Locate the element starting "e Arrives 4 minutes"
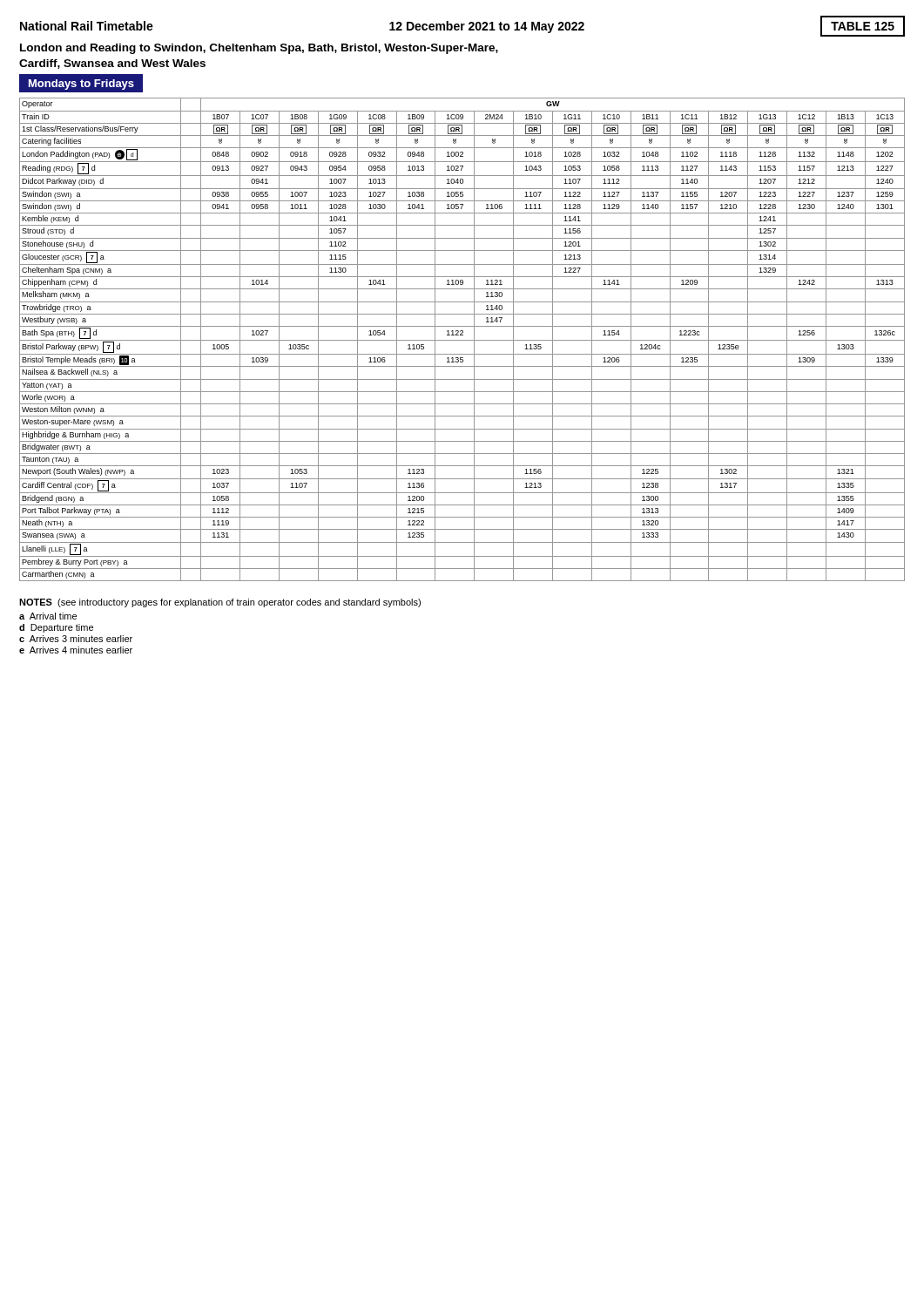 pyautogui.click(x=76, y=650)
